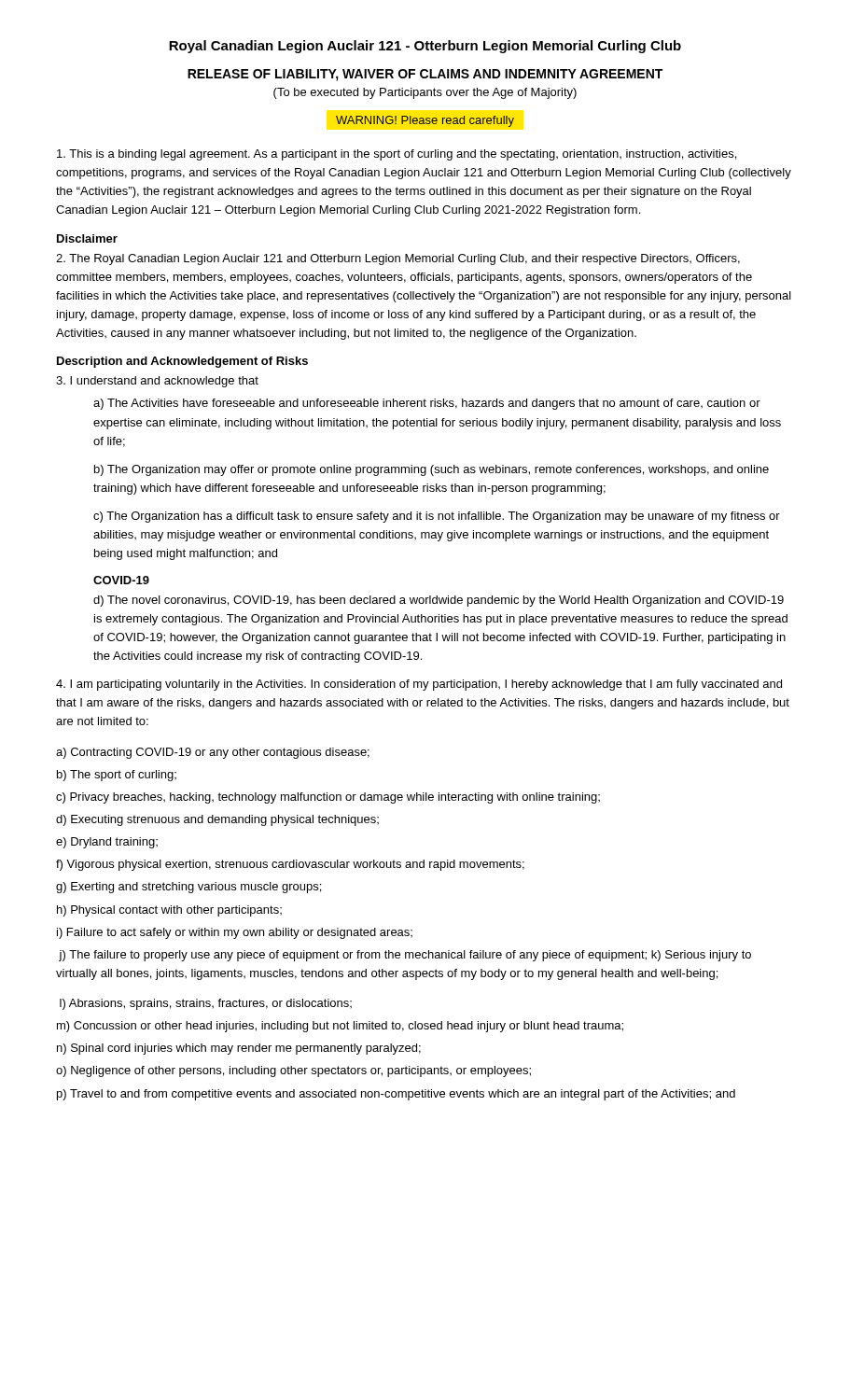Click the passage that begins "c) Privacy breaches, hacking, technology malfunction or"

pos(328,796)
